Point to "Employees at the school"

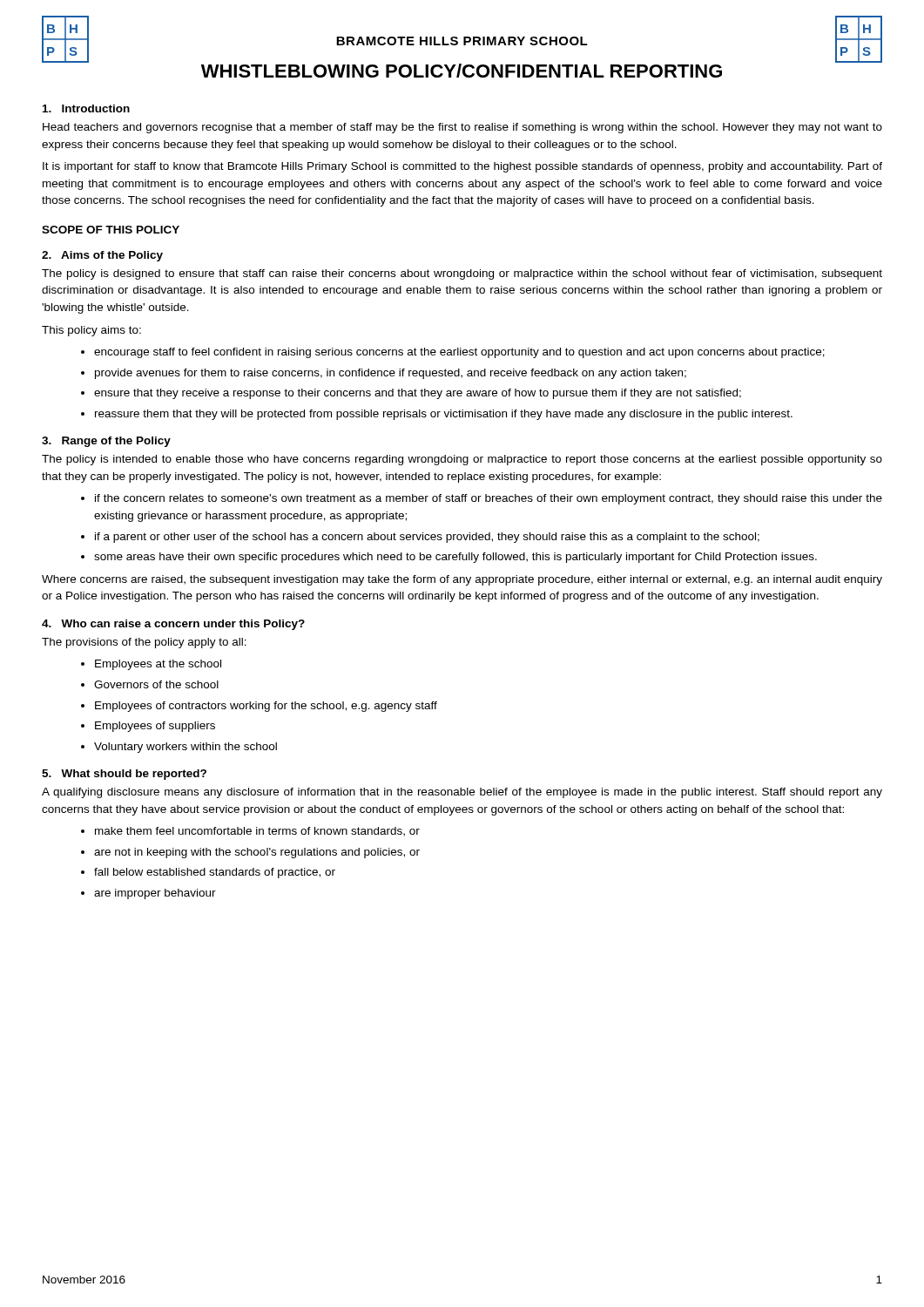click(158, 664)
